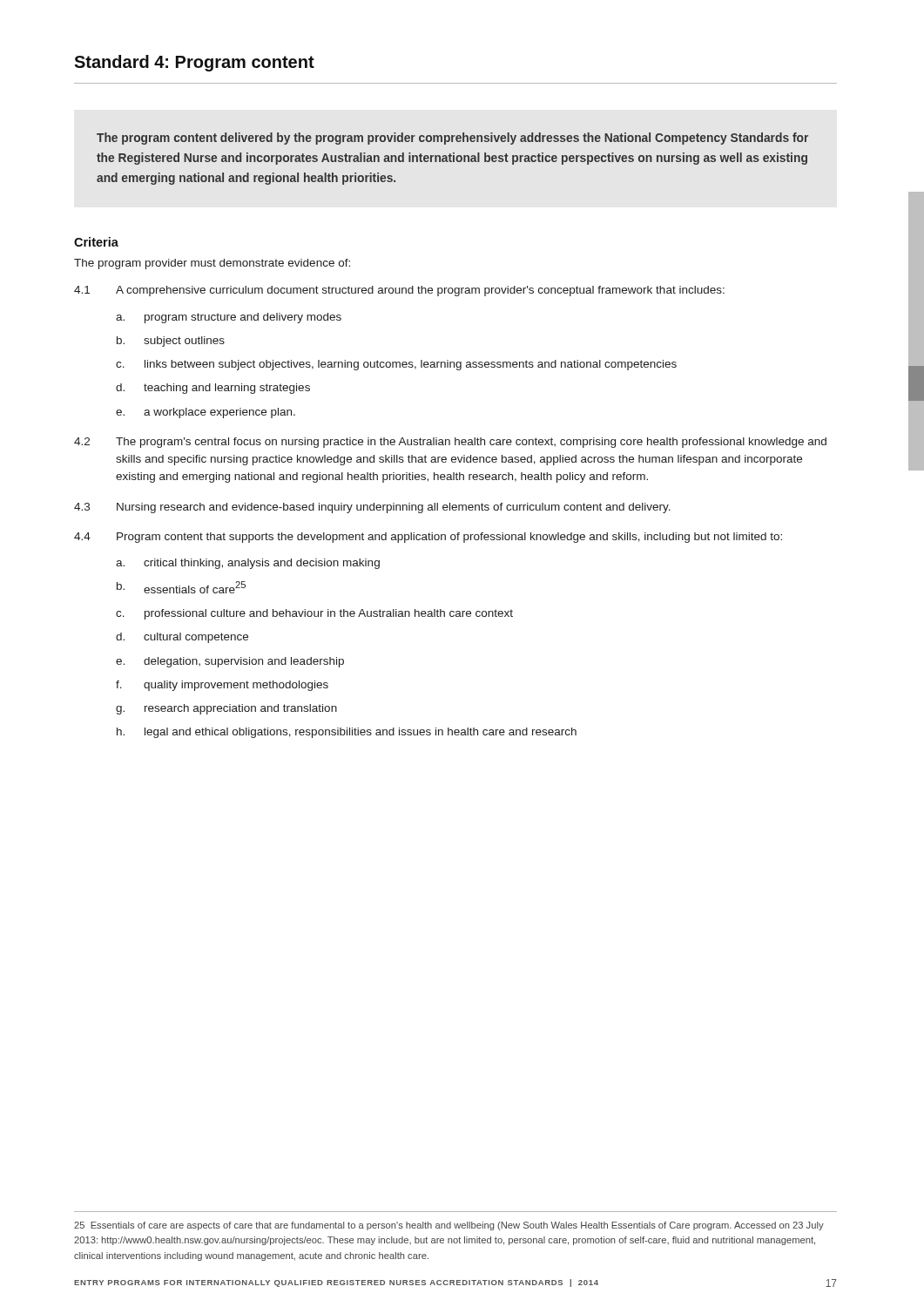Click on the list item that says "c. professional culture and behaviour"
Viewport: 924px width, 1307px height.
(x=476, y=614)
